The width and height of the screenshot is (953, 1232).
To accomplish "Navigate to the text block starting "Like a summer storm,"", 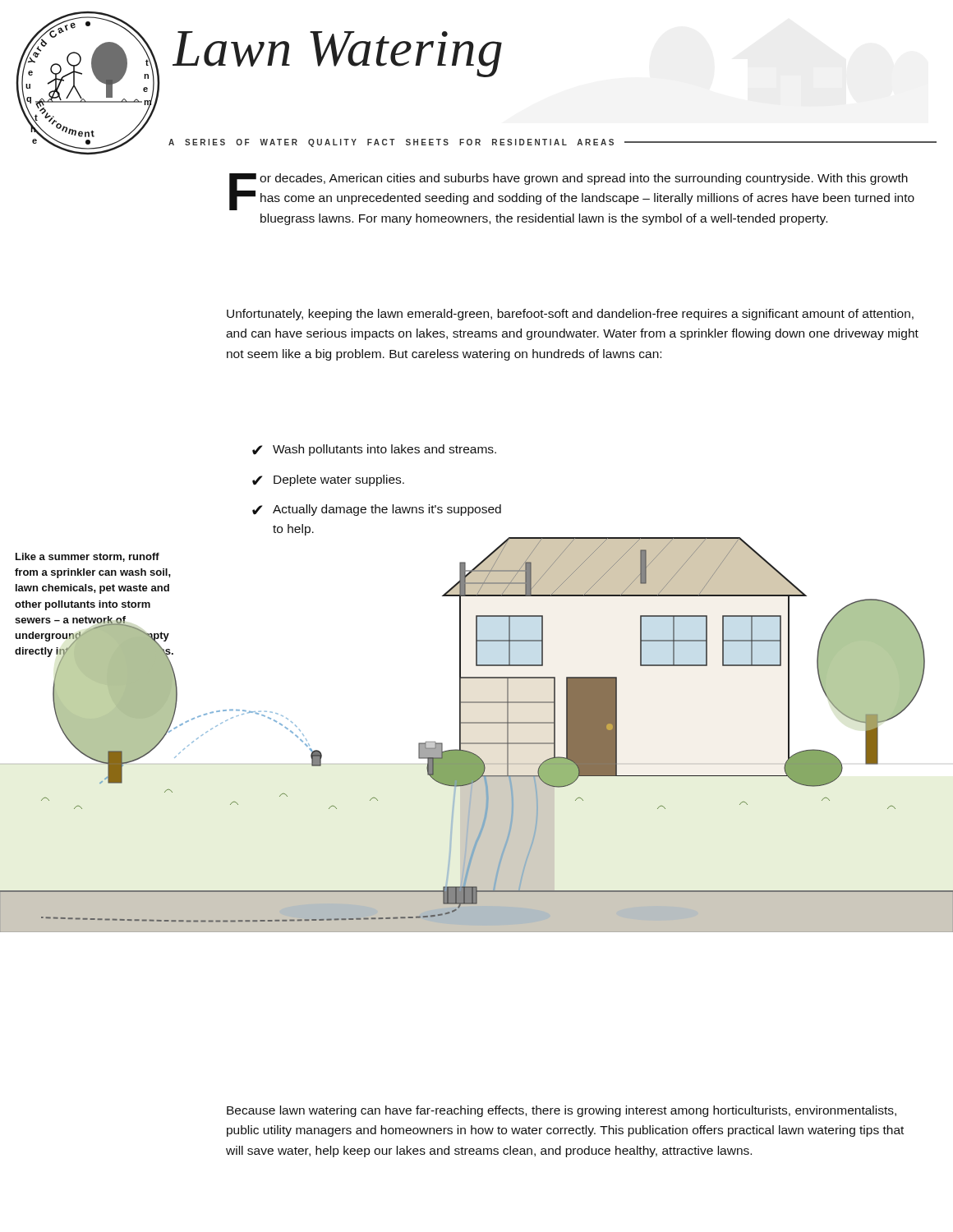I will pyautogui.click(x=94, y=604).
